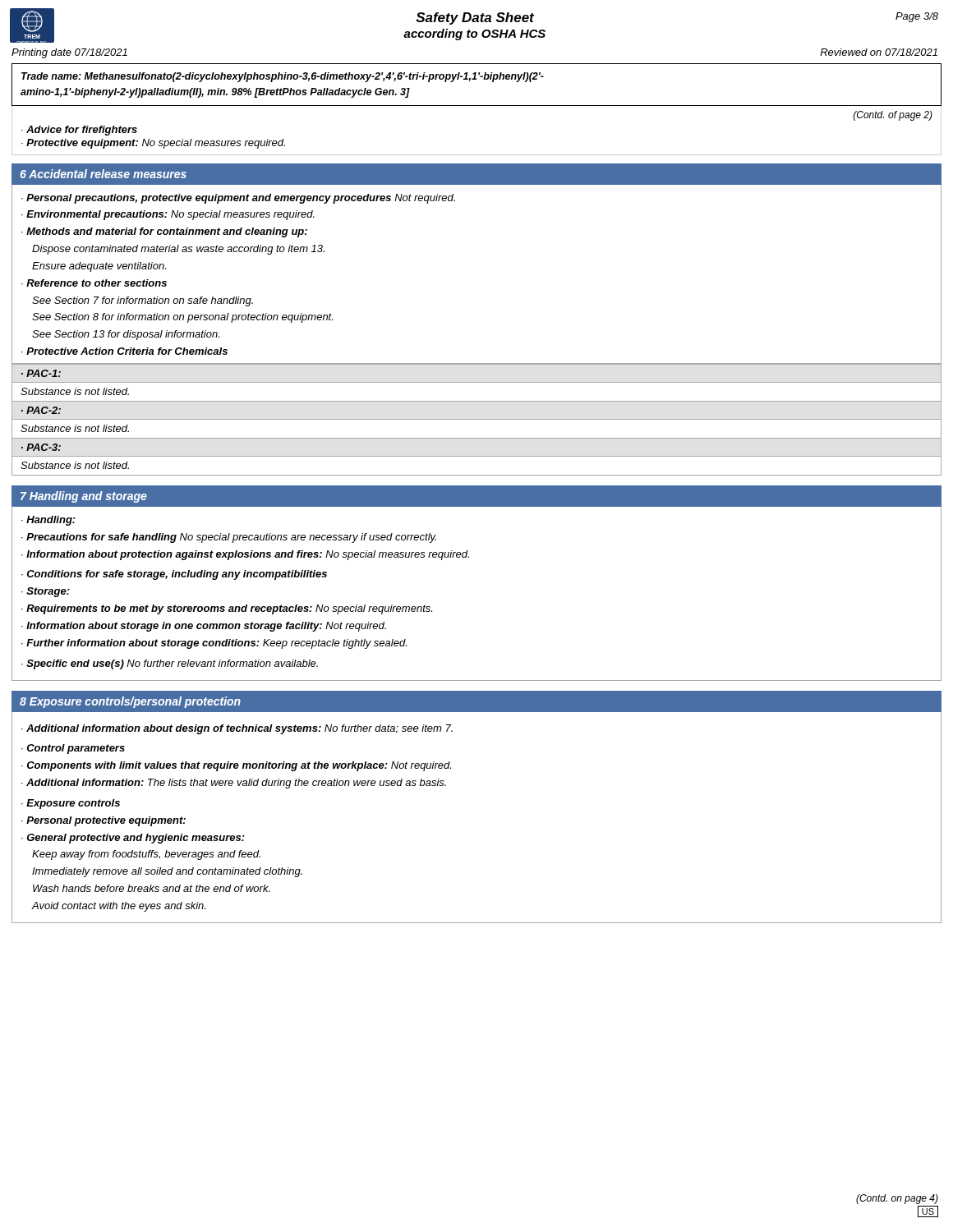Locate the element starting "· Exposure controls"

(70, 803)
